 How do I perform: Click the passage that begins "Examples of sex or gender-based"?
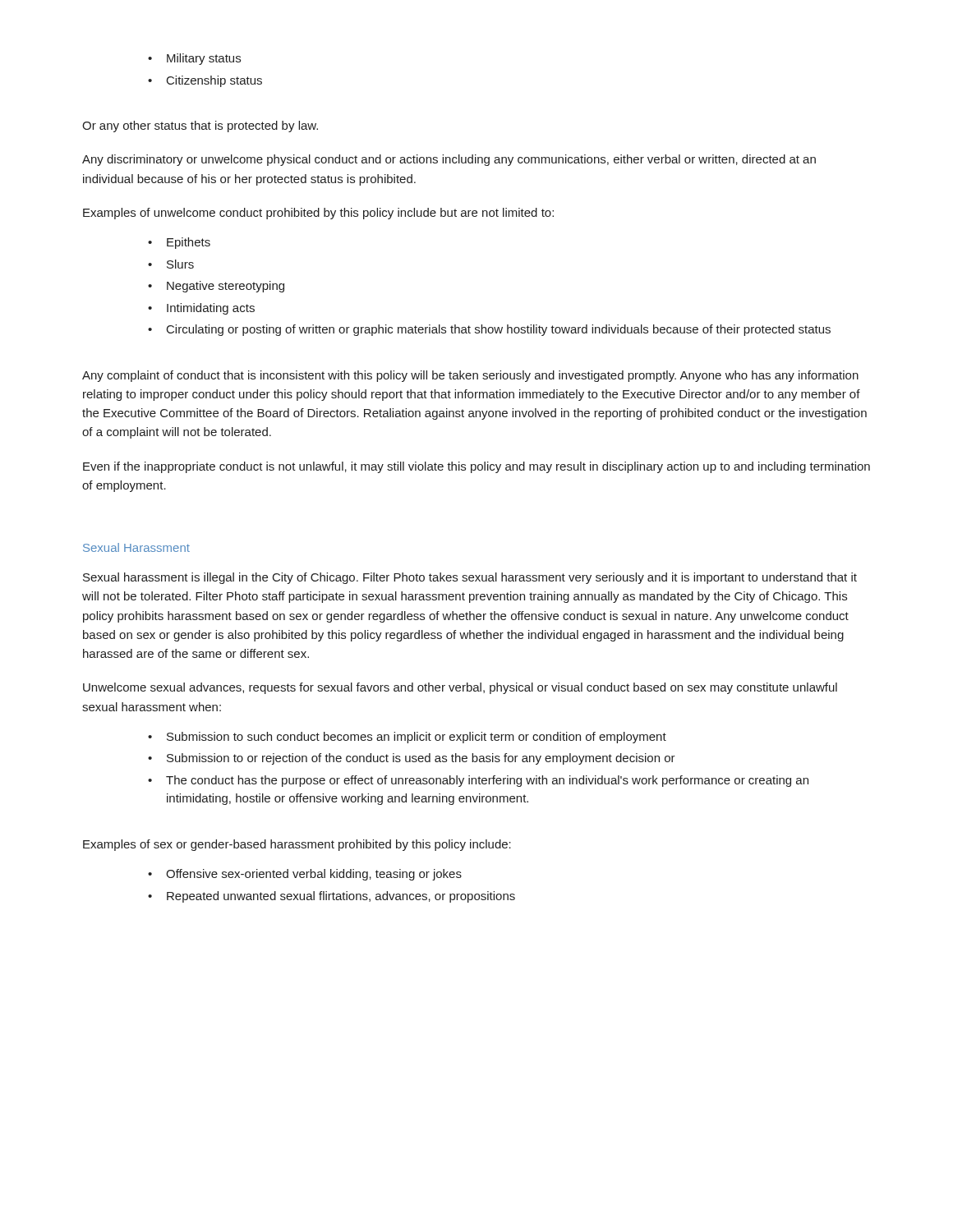[297, 844]
